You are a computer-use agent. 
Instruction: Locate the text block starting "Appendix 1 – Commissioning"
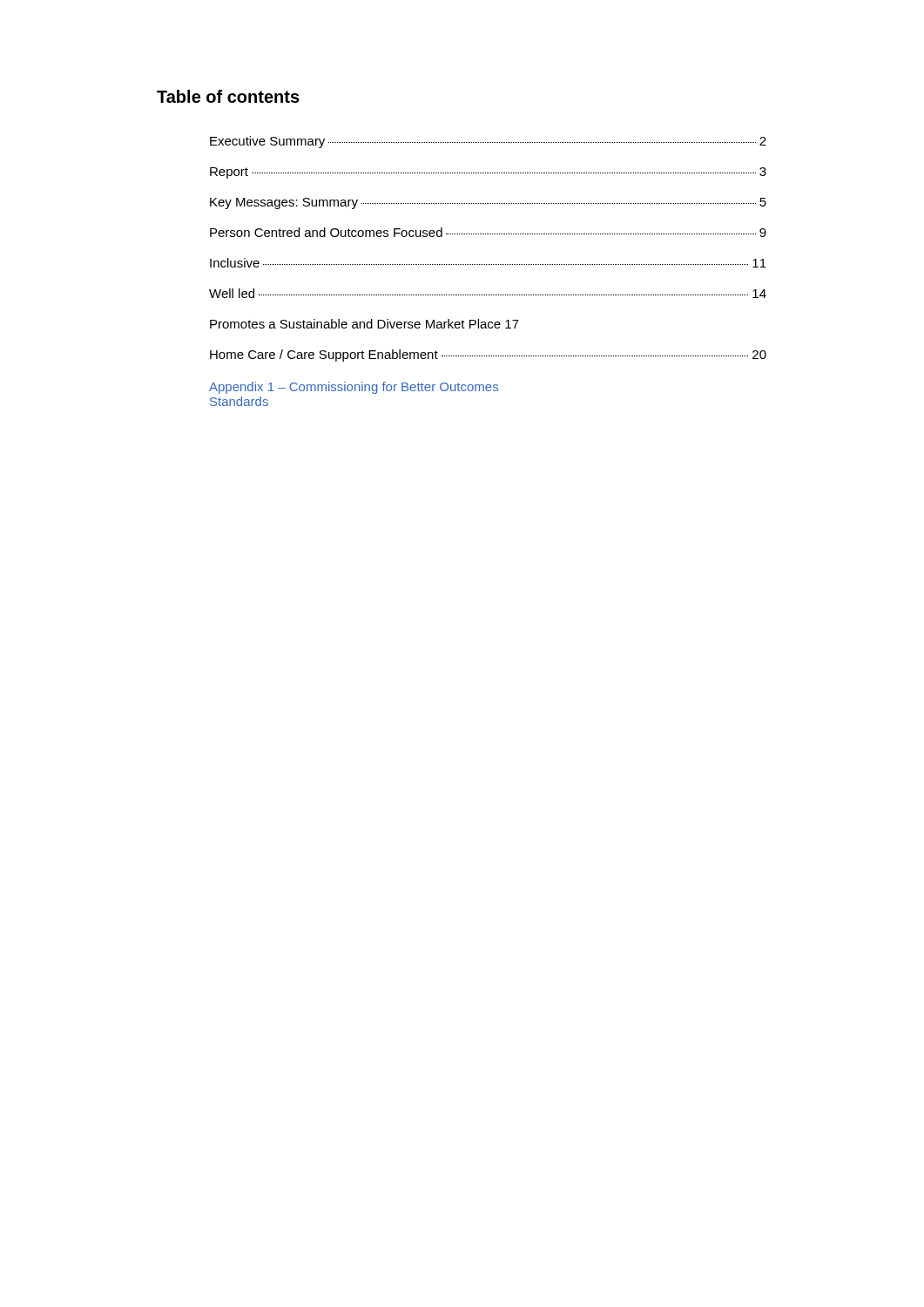point(354,394)
